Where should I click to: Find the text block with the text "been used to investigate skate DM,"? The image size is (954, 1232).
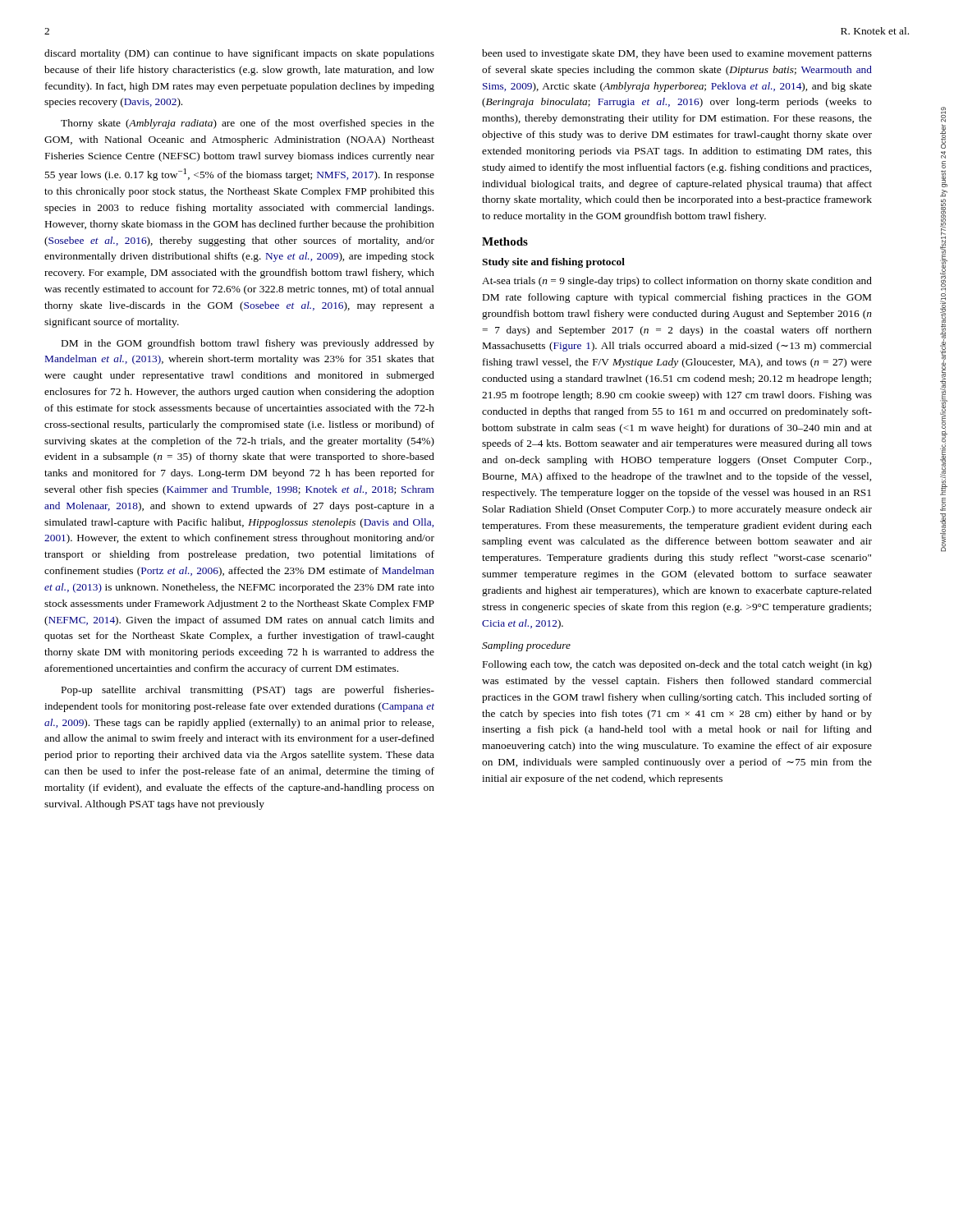pyautogui.click(x=677, y=135)
